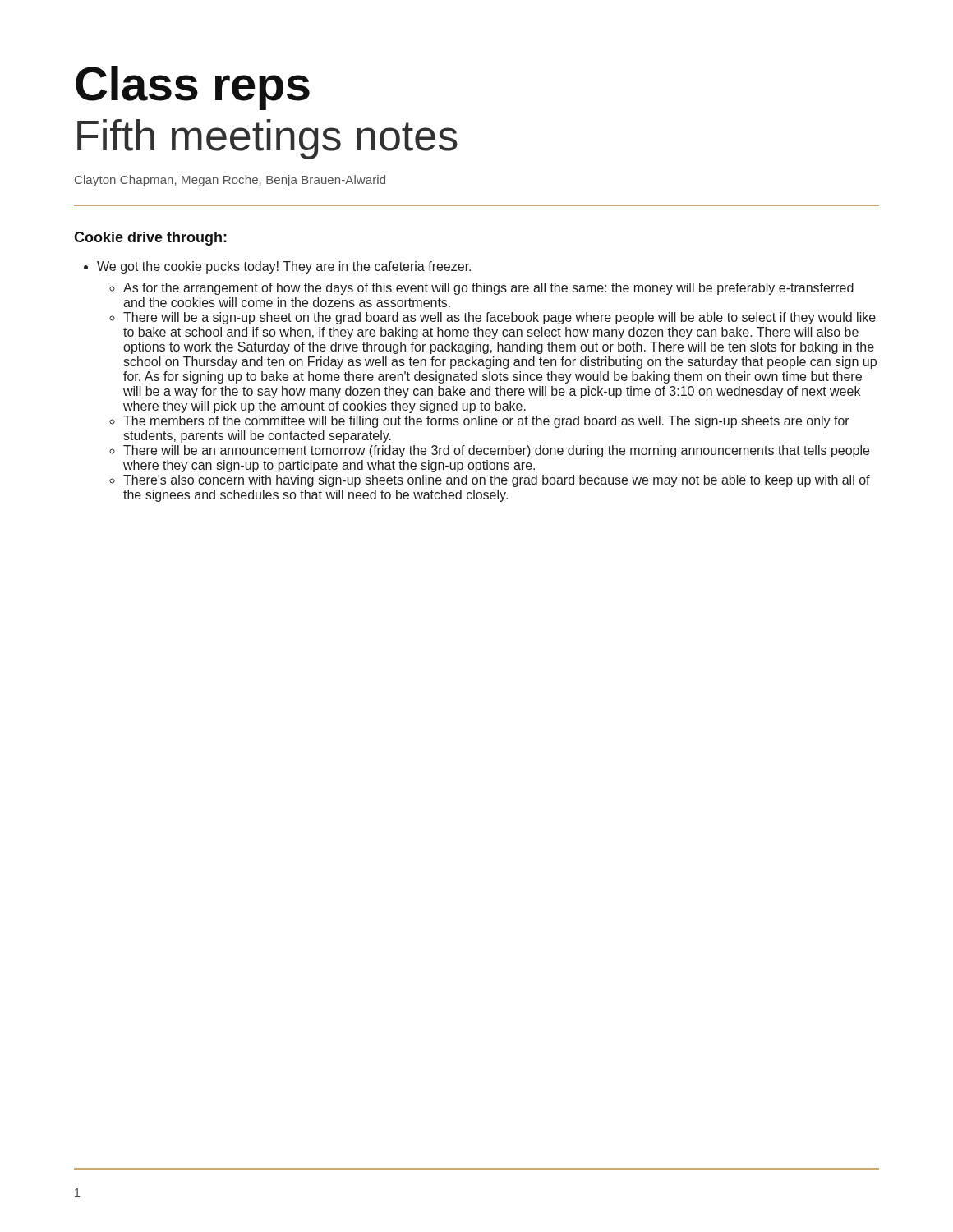The width and height of the screenshot is (953, 1232).
Task: Click on the list item that says "There will be a sign-up sheet"
Action: pos(501,362)
